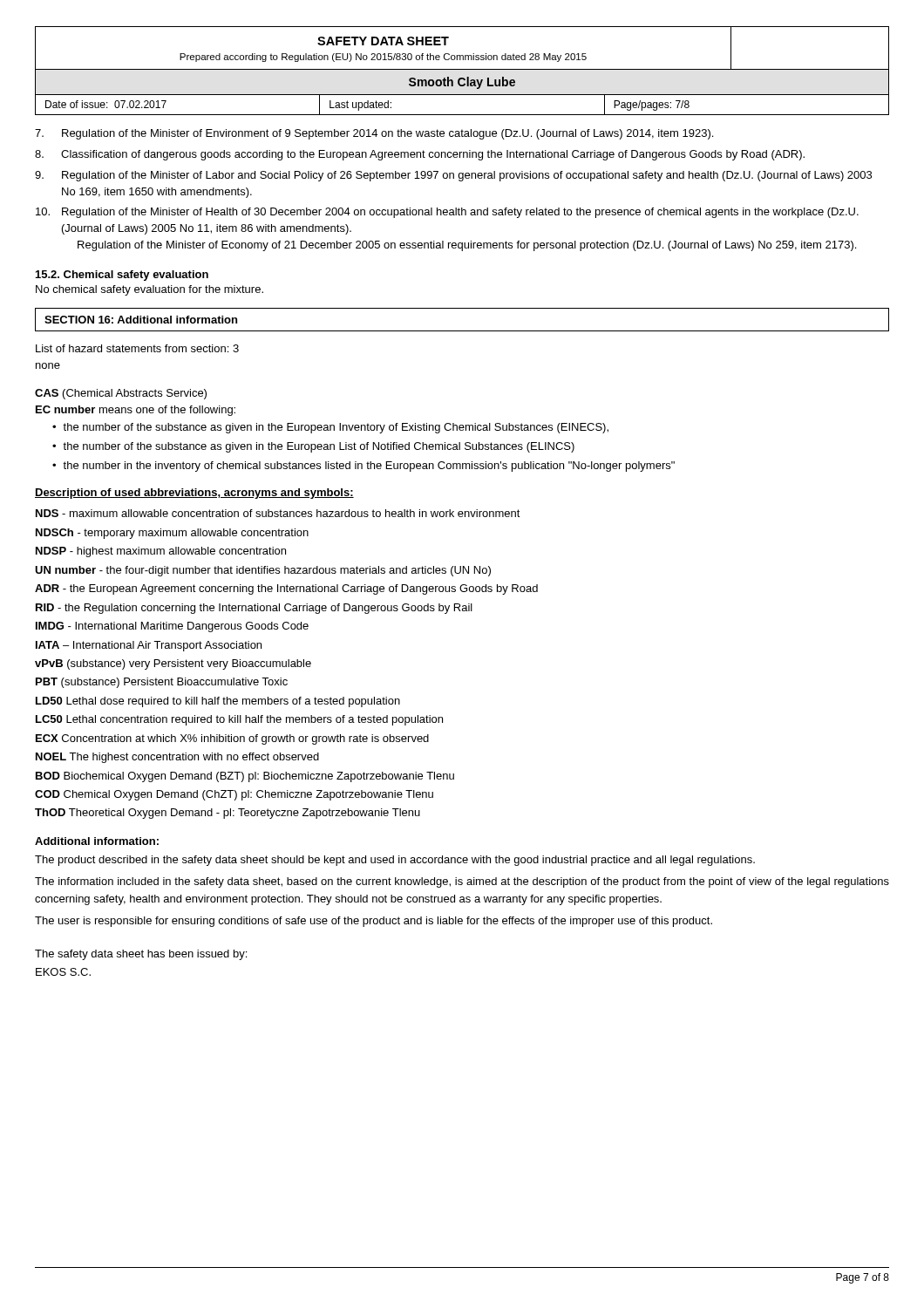This screenshot has height=1308, width=924.
Task: Select the list item that reads "• the number in"
Action: pos(364,466)
